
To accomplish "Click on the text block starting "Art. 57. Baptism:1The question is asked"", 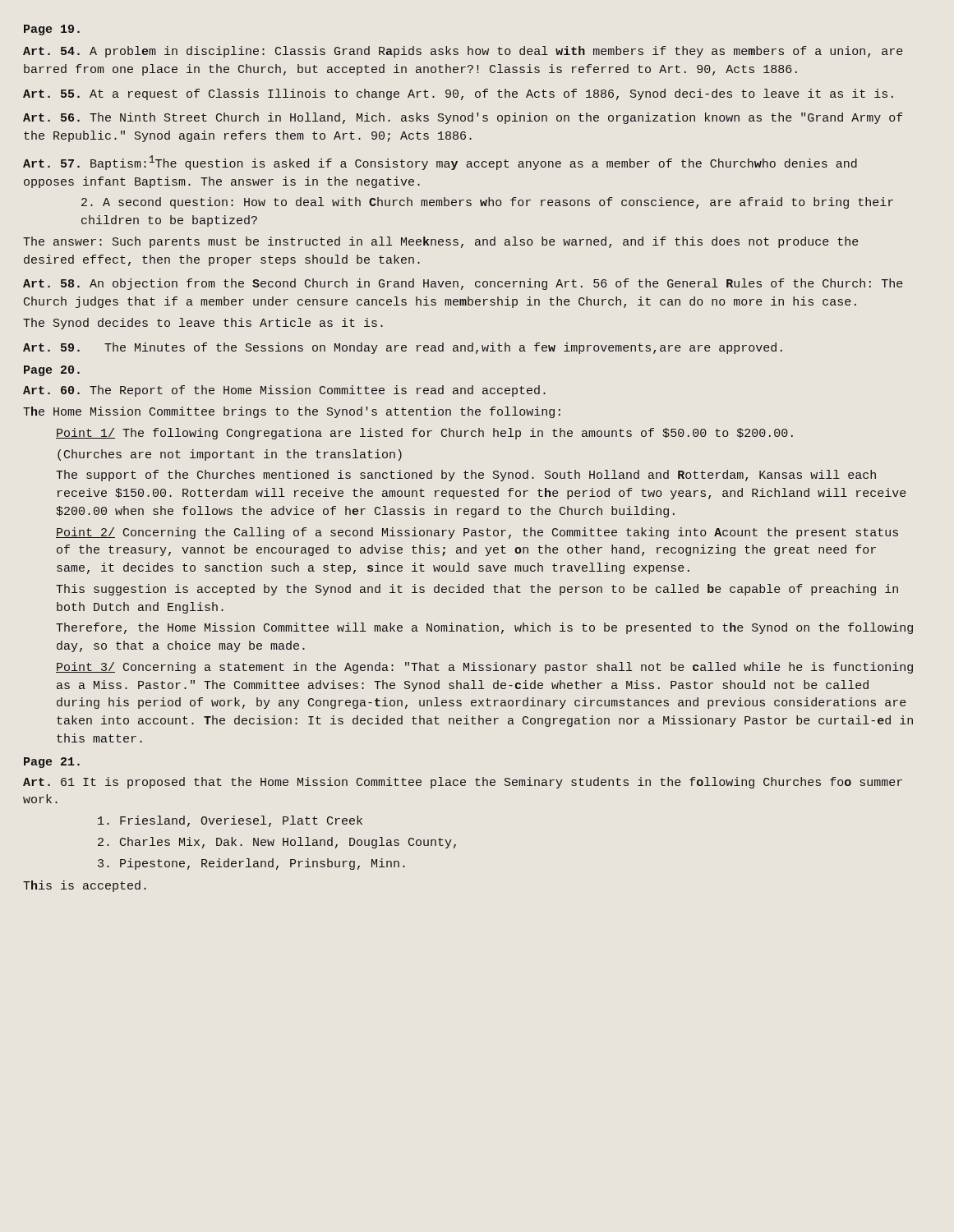I will tap(469, 211).
